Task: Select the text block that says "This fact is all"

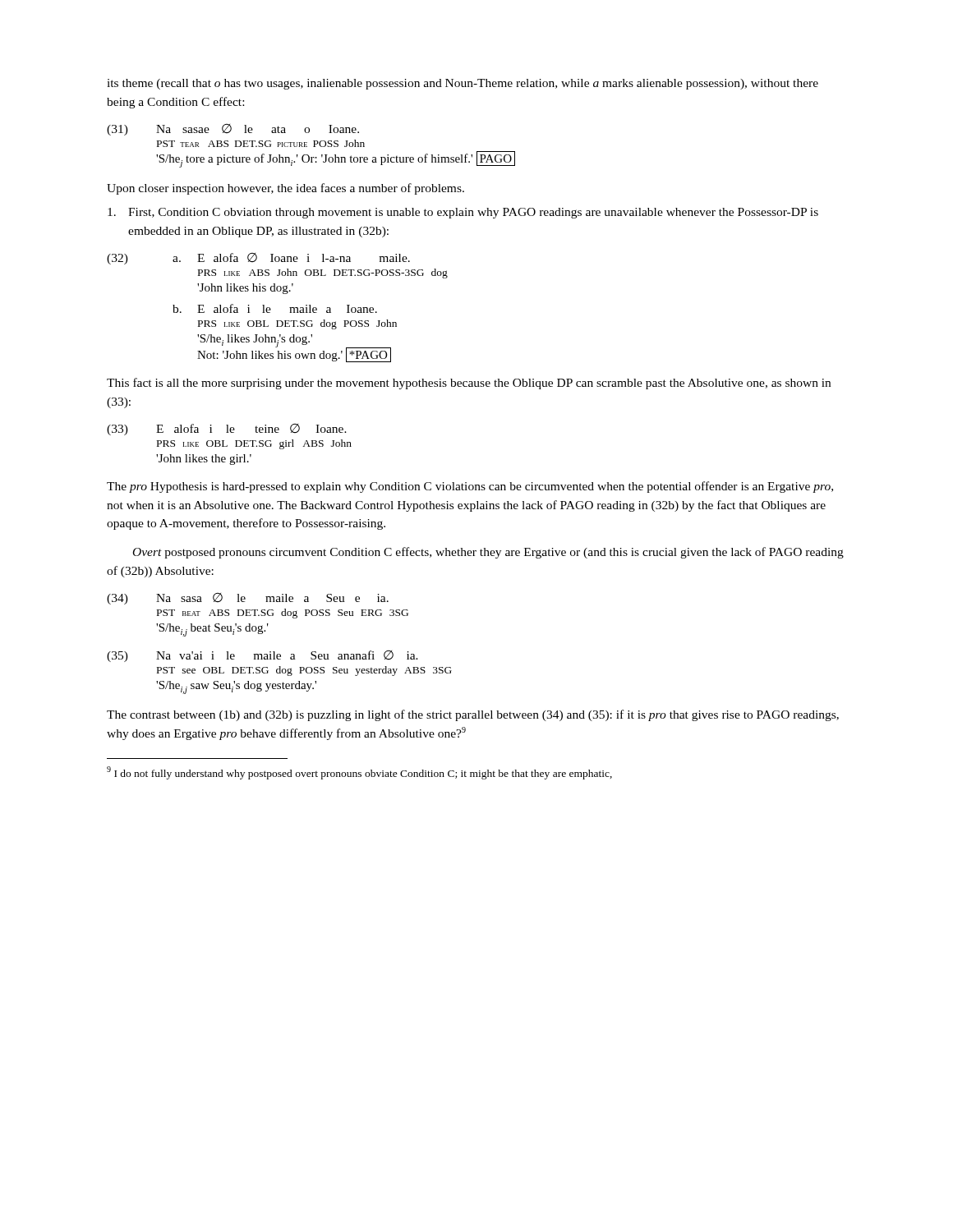Action: click(469, 392)
